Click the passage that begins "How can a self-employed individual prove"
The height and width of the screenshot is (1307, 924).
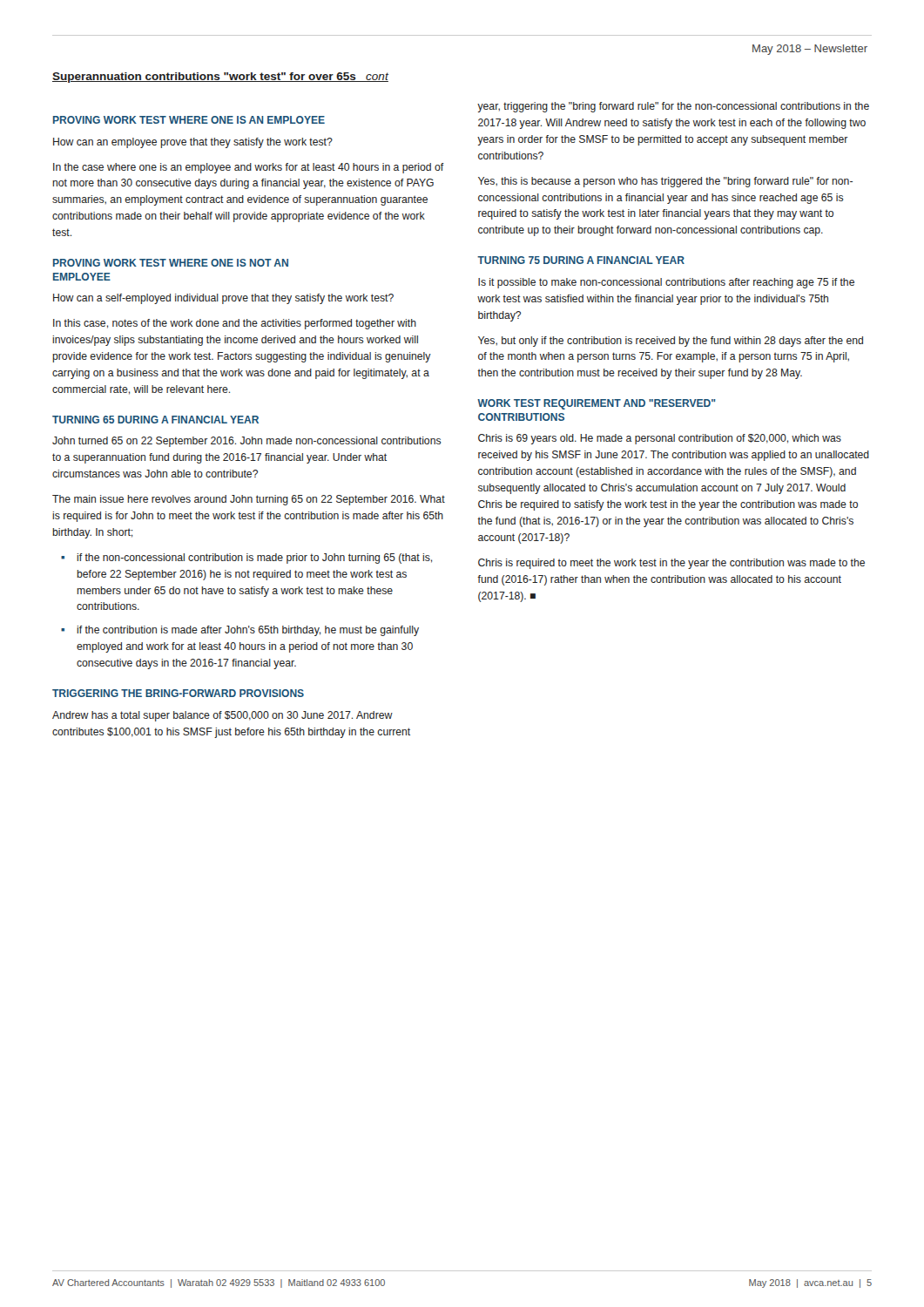pyautogui.click(x=223, y=298)
